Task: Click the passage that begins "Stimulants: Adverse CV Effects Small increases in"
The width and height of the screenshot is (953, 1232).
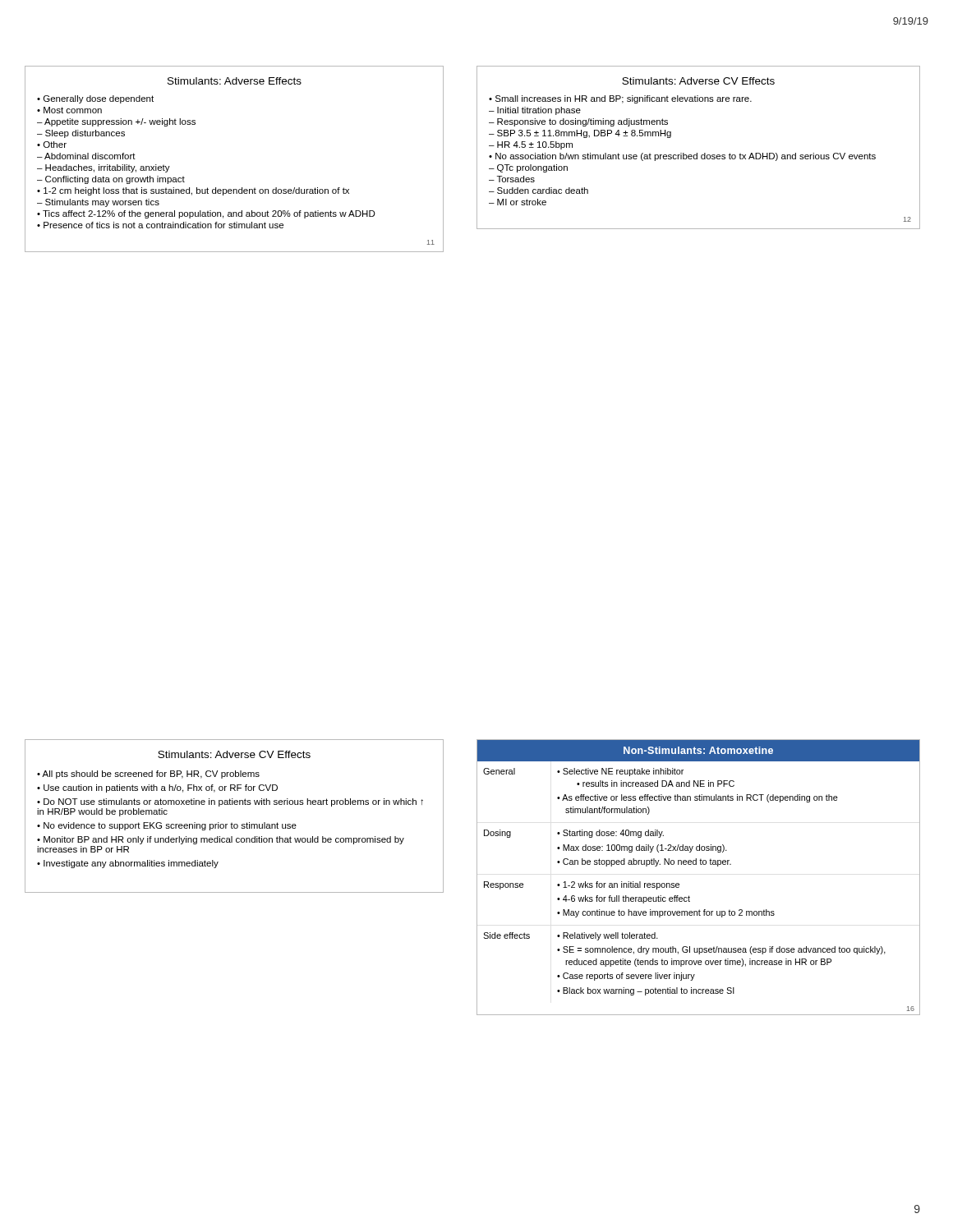Action: click(700, 149)
